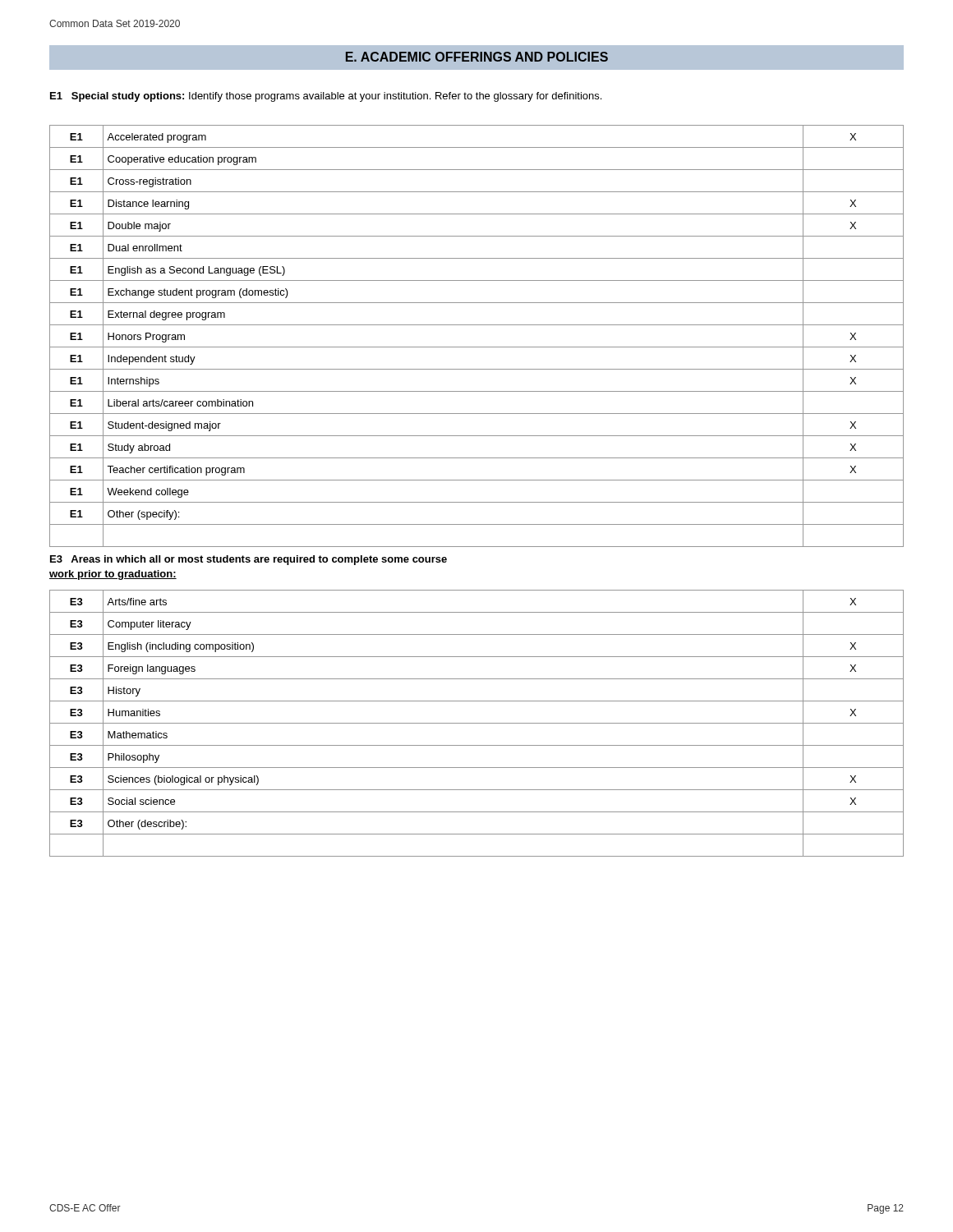Click the title
Image resolution: width=953 pixels, height=1232 pixels.
coord(476,57)
